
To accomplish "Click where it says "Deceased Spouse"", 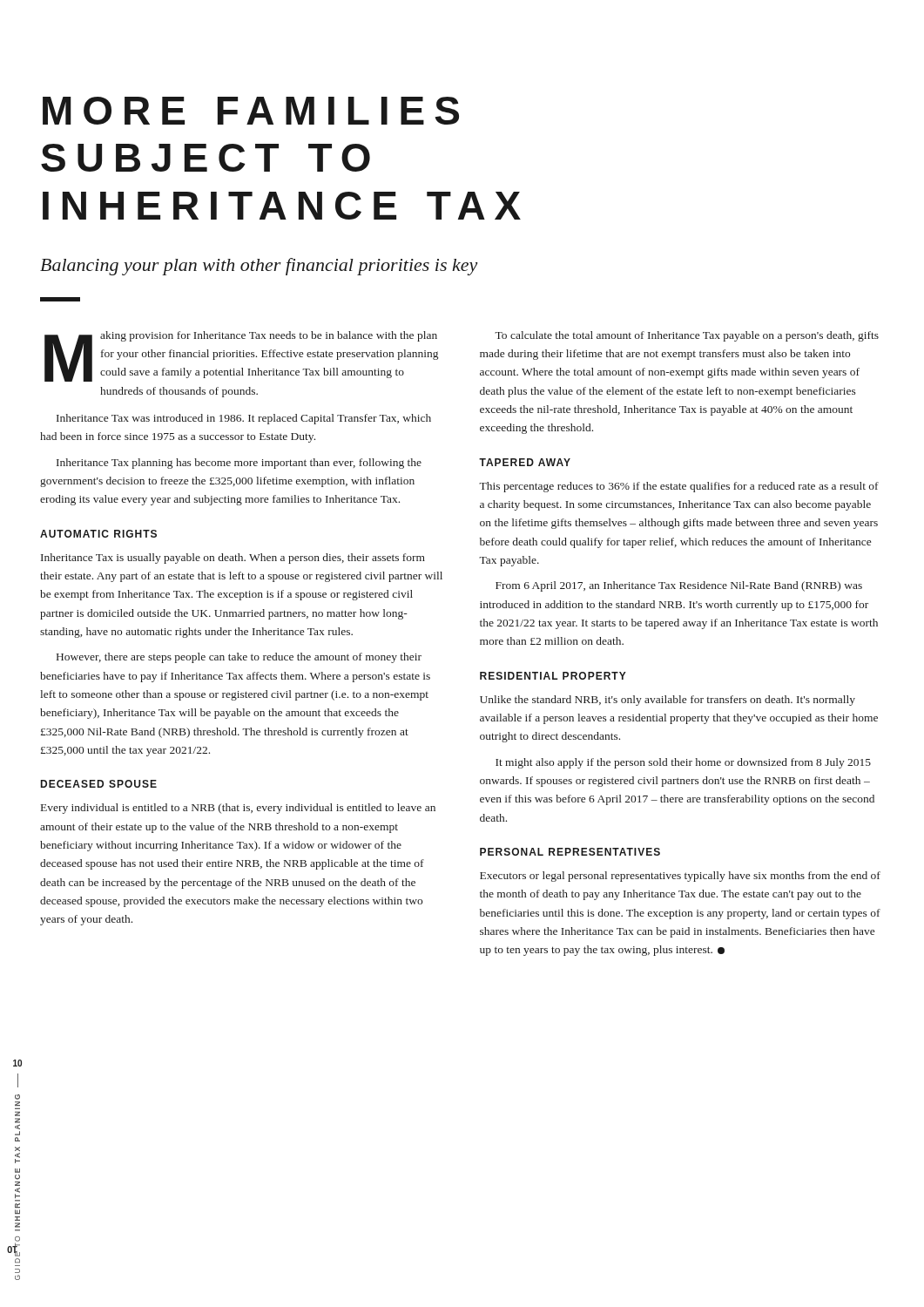I will [99, 784].
